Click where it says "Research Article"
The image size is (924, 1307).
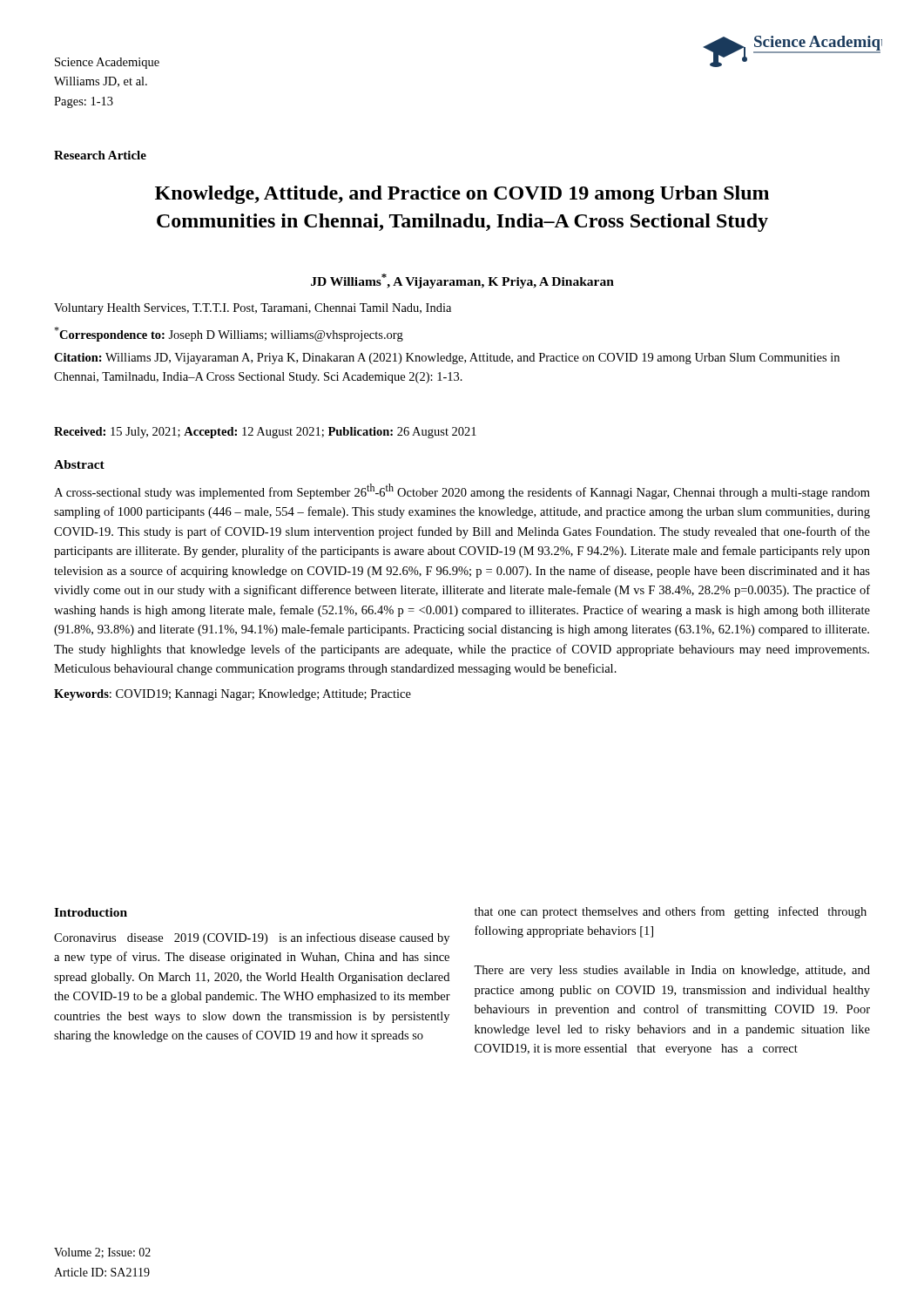pos(100,155)
